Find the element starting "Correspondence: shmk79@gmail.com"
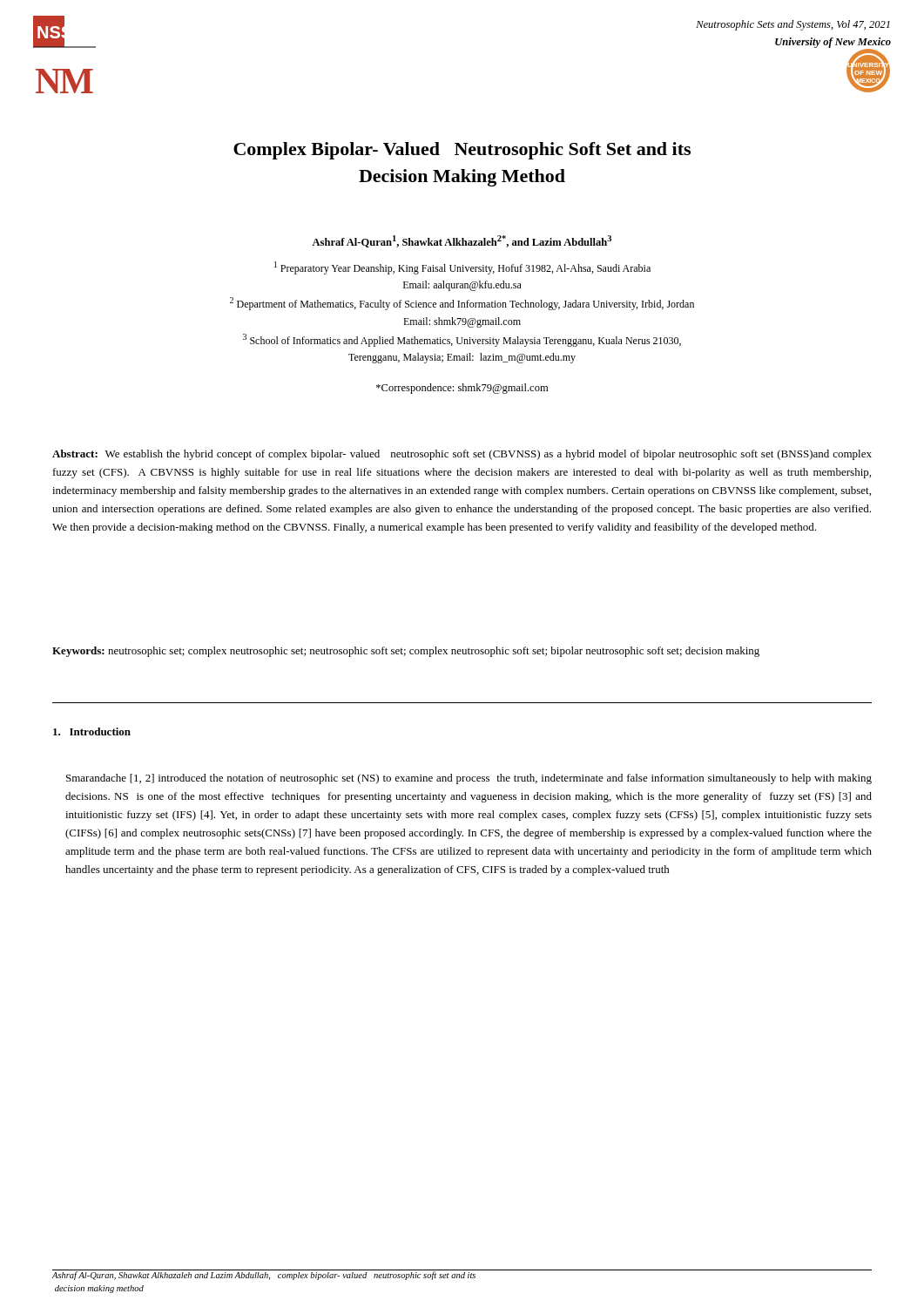Screen dimensions: 1307x924 [x=462, y=388]
